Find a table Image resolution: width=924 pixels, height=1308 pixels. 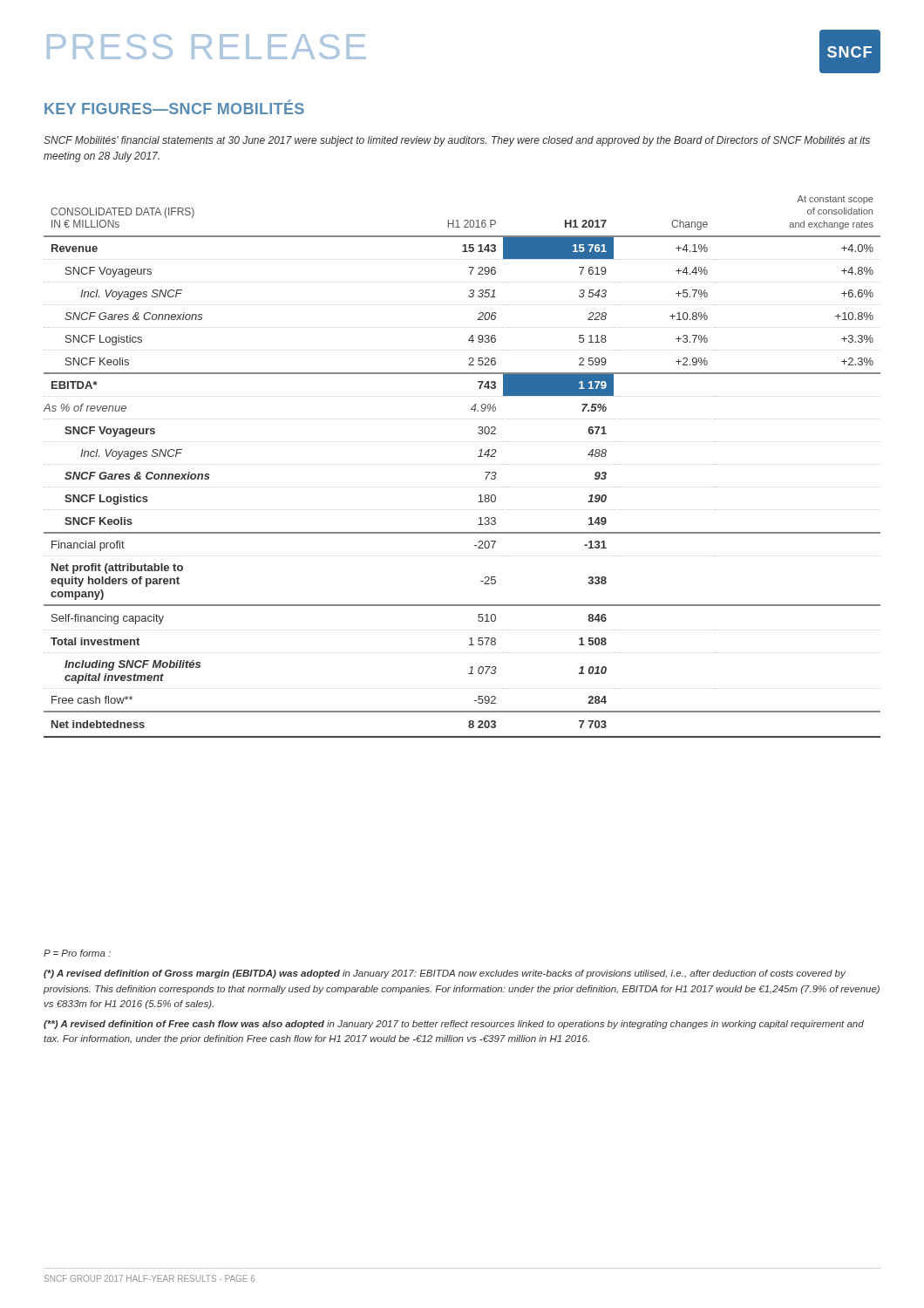(x=462, y=463)
